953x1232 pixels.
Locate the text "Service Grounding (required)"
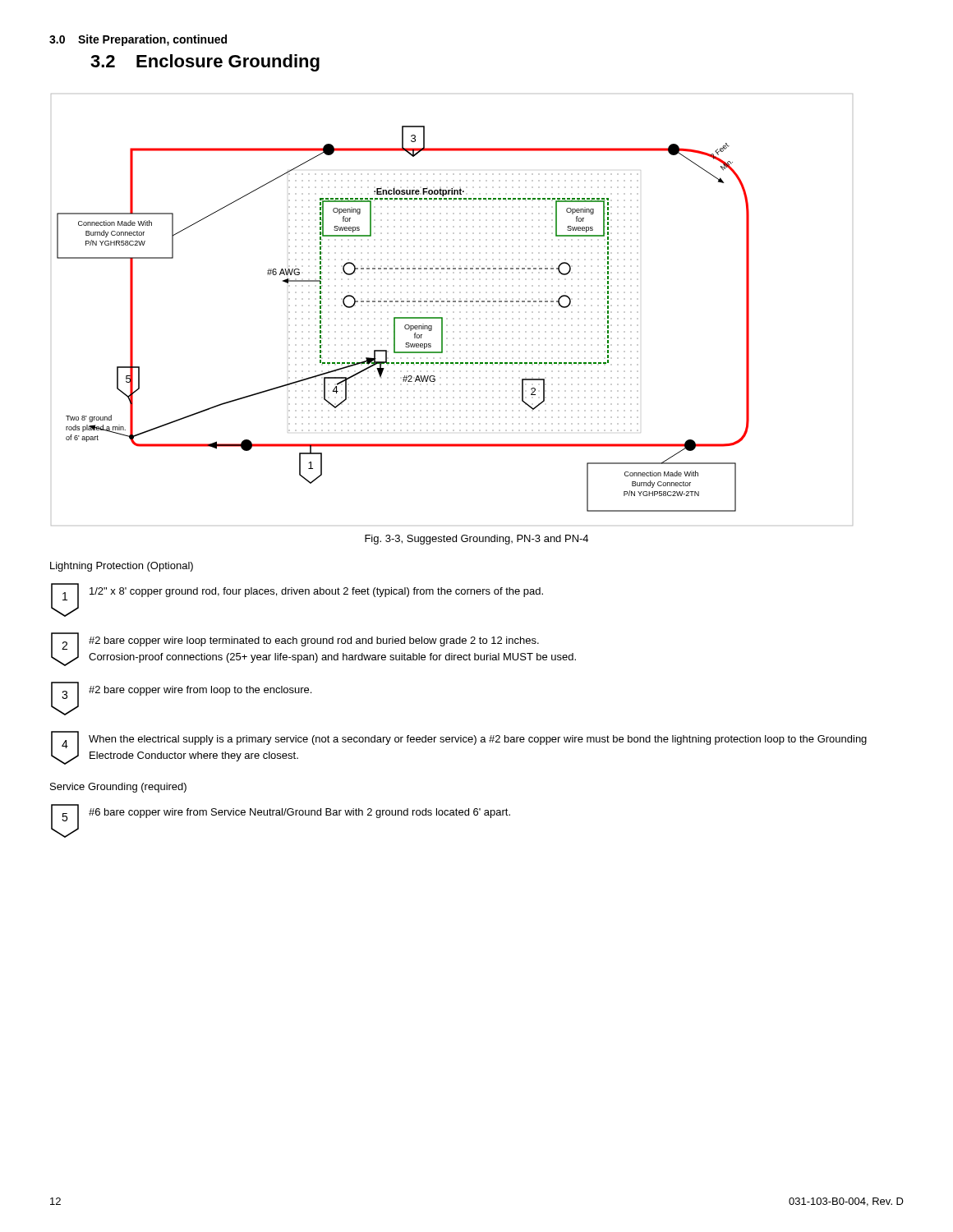click(x=118, y=786)
